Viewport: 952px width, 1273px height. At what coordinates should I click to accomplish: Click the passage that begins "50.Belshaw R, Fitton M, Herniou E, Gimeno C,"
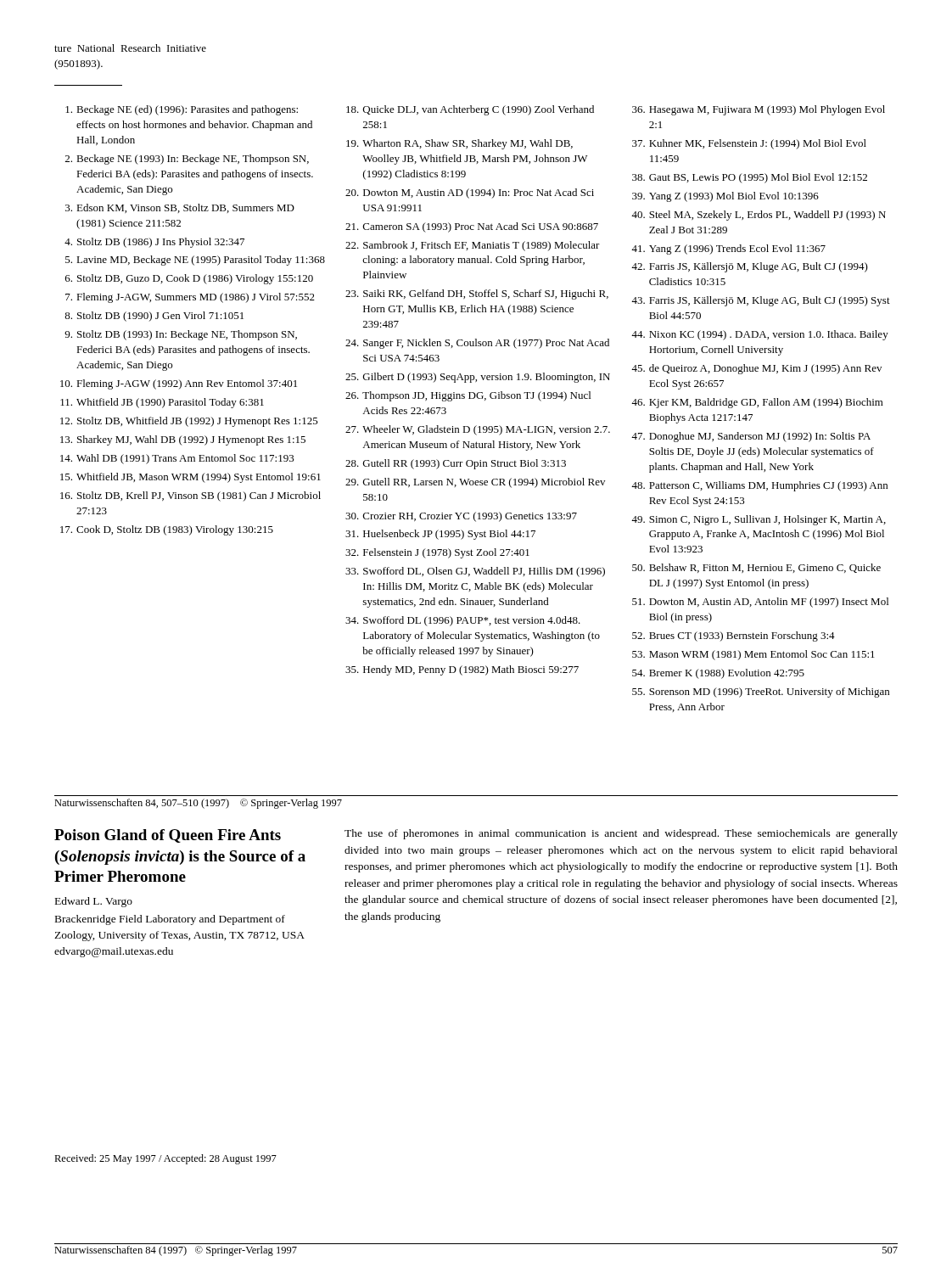coord(762,576)
